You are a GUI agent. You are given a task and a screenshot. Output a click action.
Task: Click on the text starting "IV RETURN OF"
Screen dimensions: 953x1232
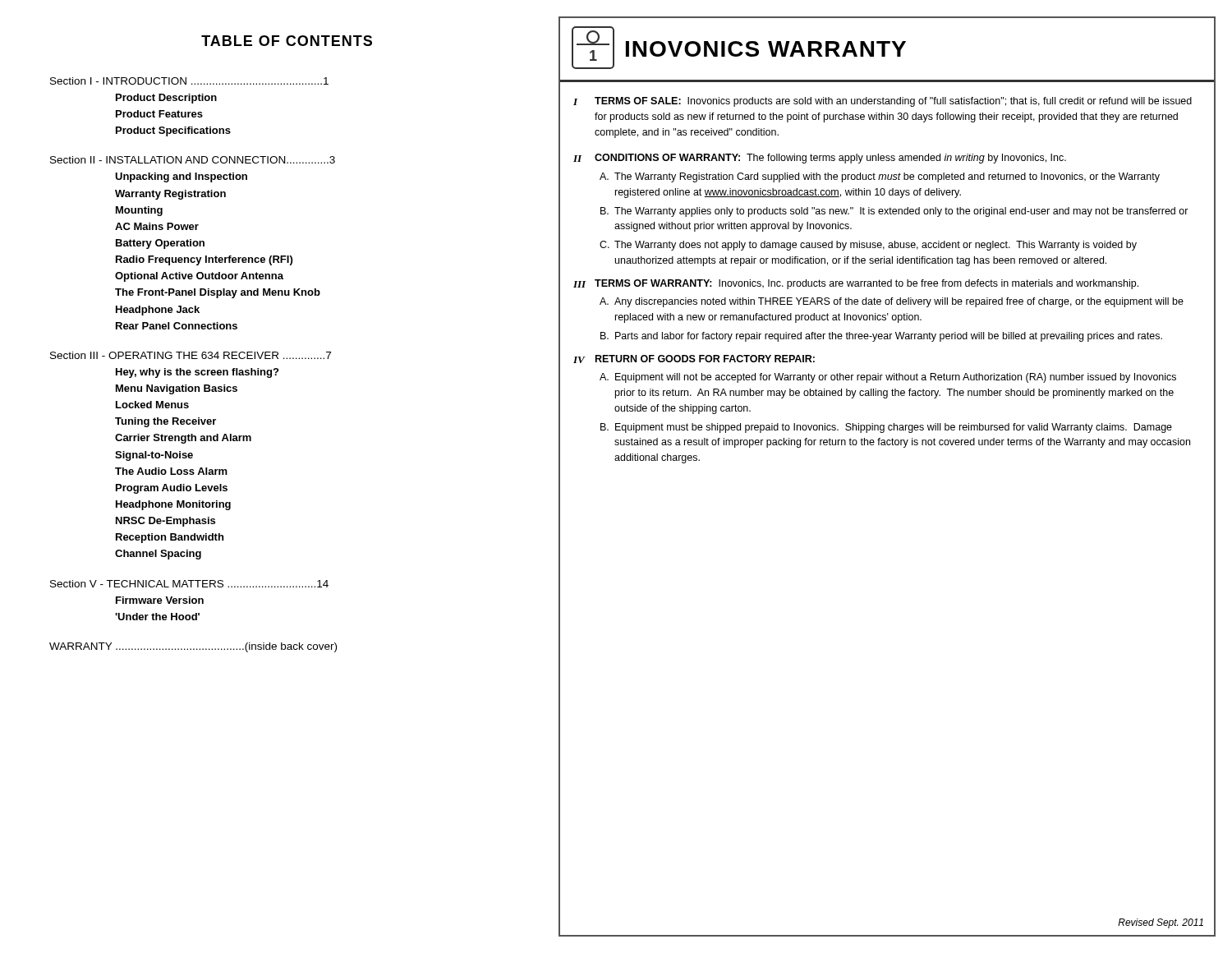[x=885, y=408]
